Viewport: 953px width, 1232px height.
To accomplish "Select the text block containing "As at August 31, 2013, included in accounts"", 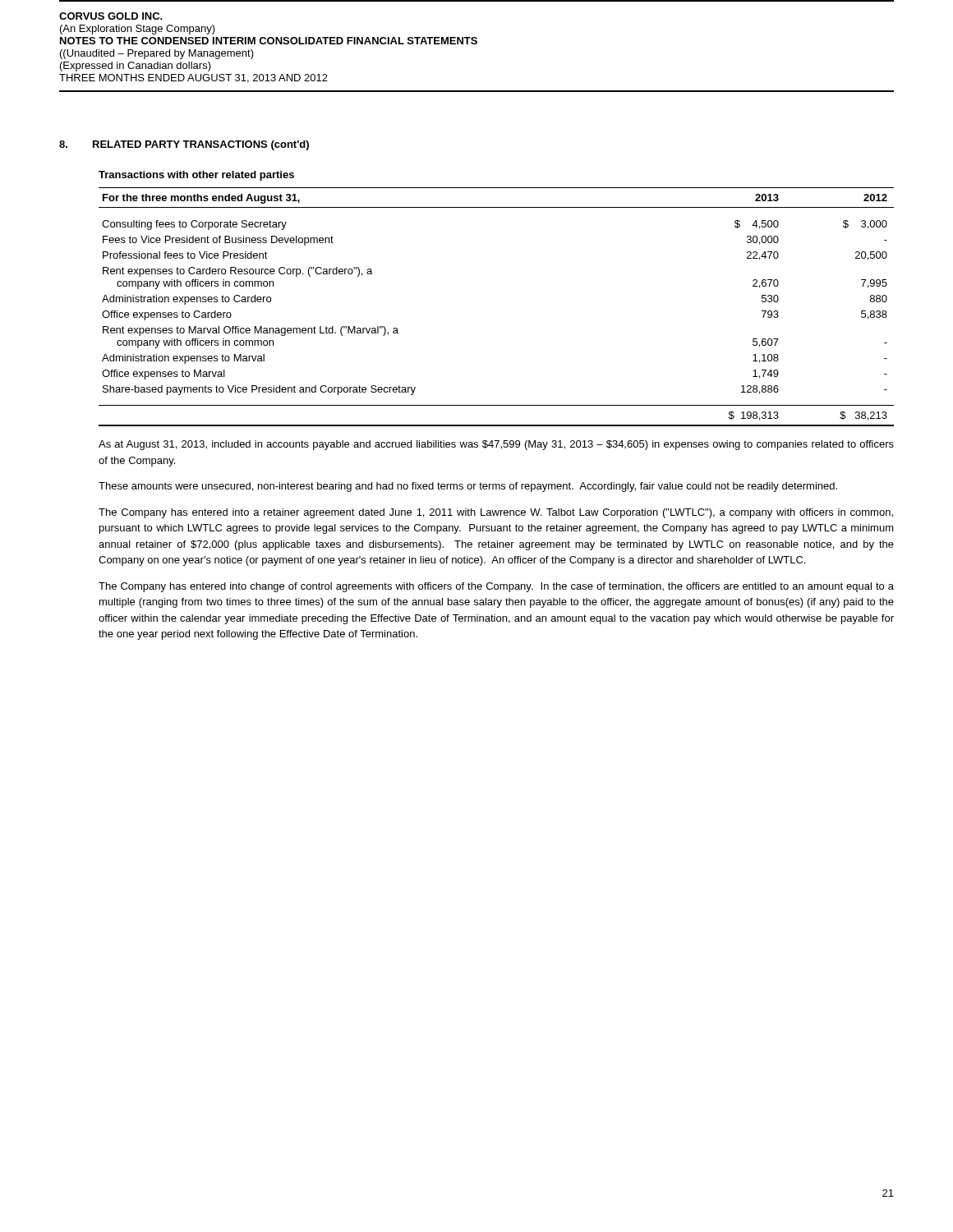I will (x=496, y=452).
